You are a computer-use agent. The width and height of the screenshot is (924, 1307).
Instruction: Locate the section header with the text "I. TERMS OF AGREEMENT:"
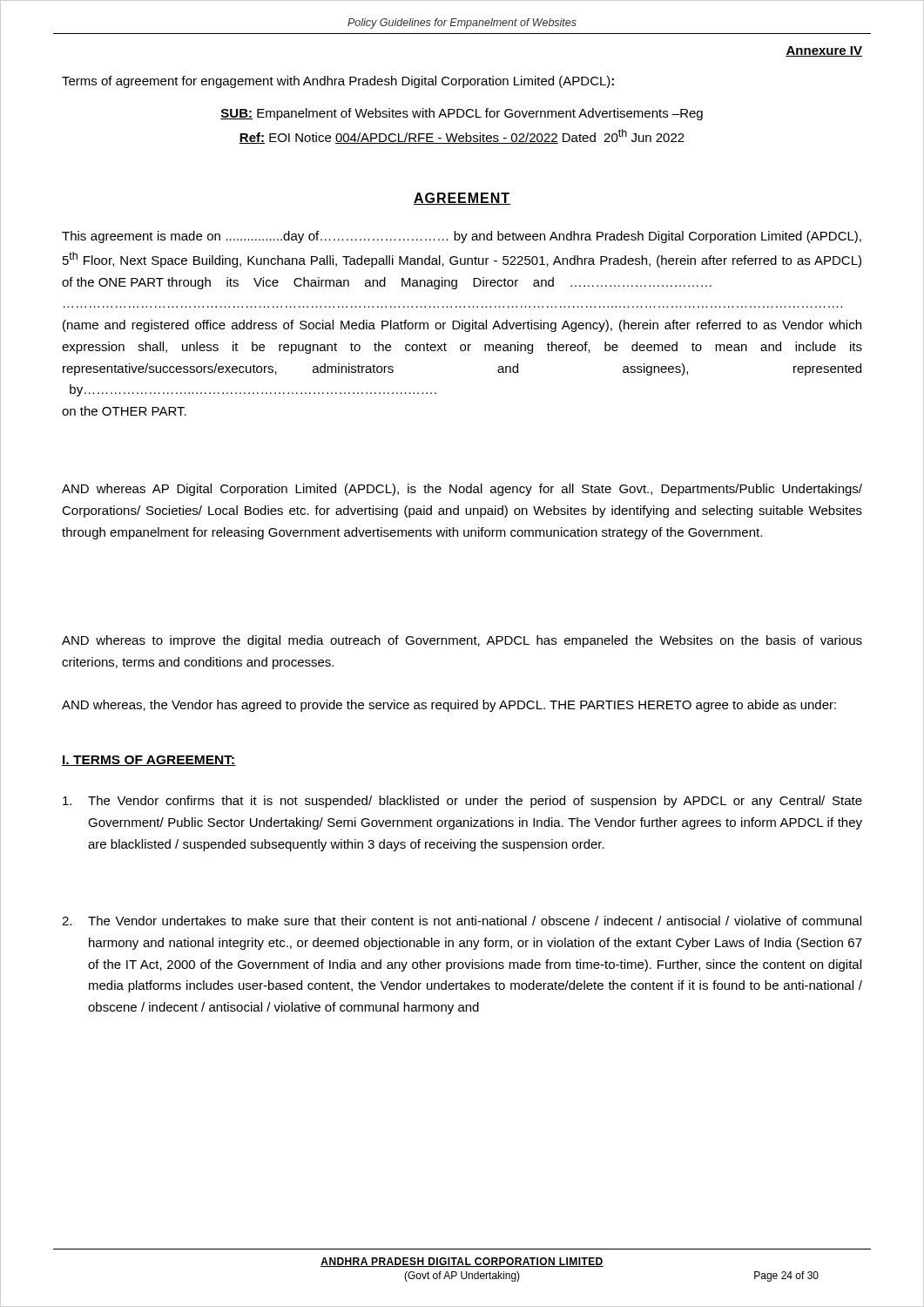[149, 759]
